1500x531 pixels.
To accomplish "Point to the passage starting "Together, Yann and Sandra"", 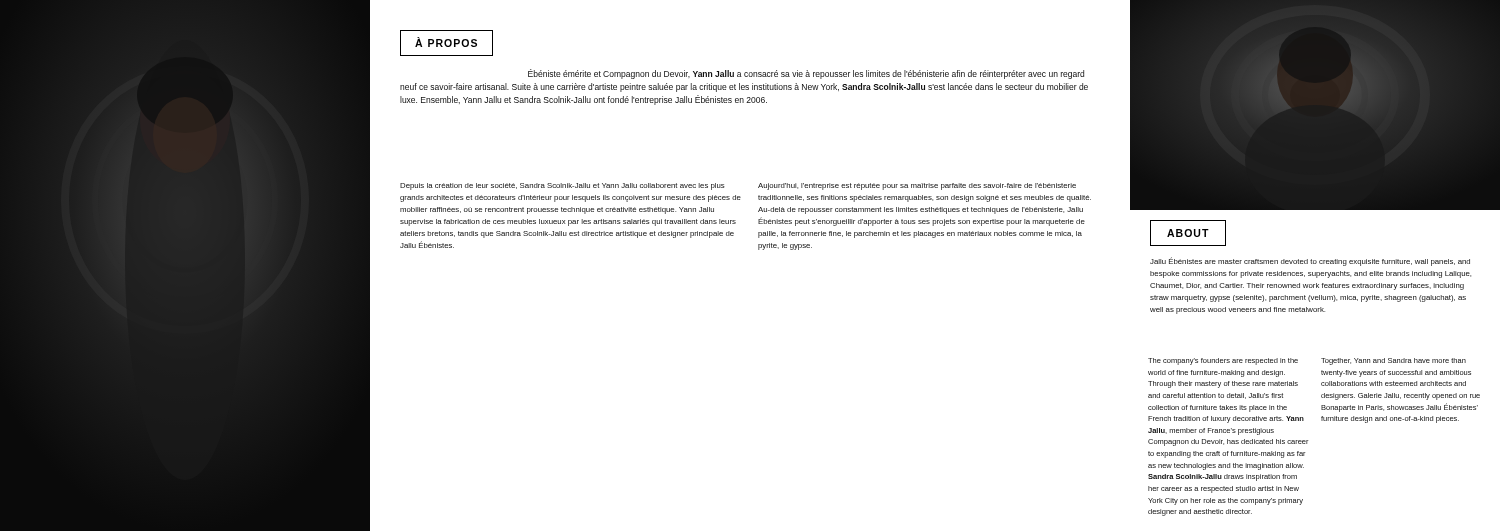I will point(1401,390).
